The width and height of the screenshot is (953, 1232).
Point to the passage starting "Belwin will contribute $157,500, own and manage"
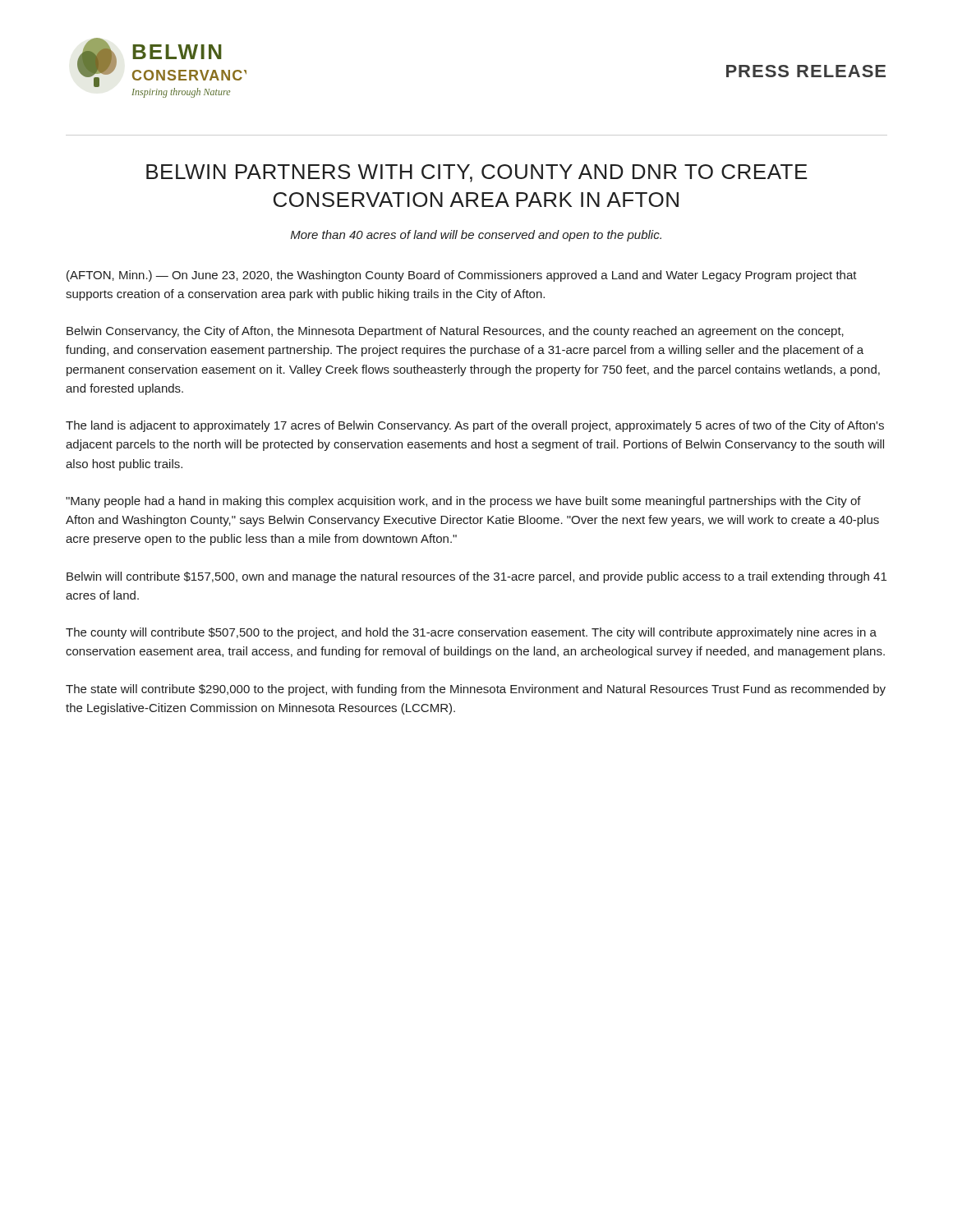coord(476,585)
